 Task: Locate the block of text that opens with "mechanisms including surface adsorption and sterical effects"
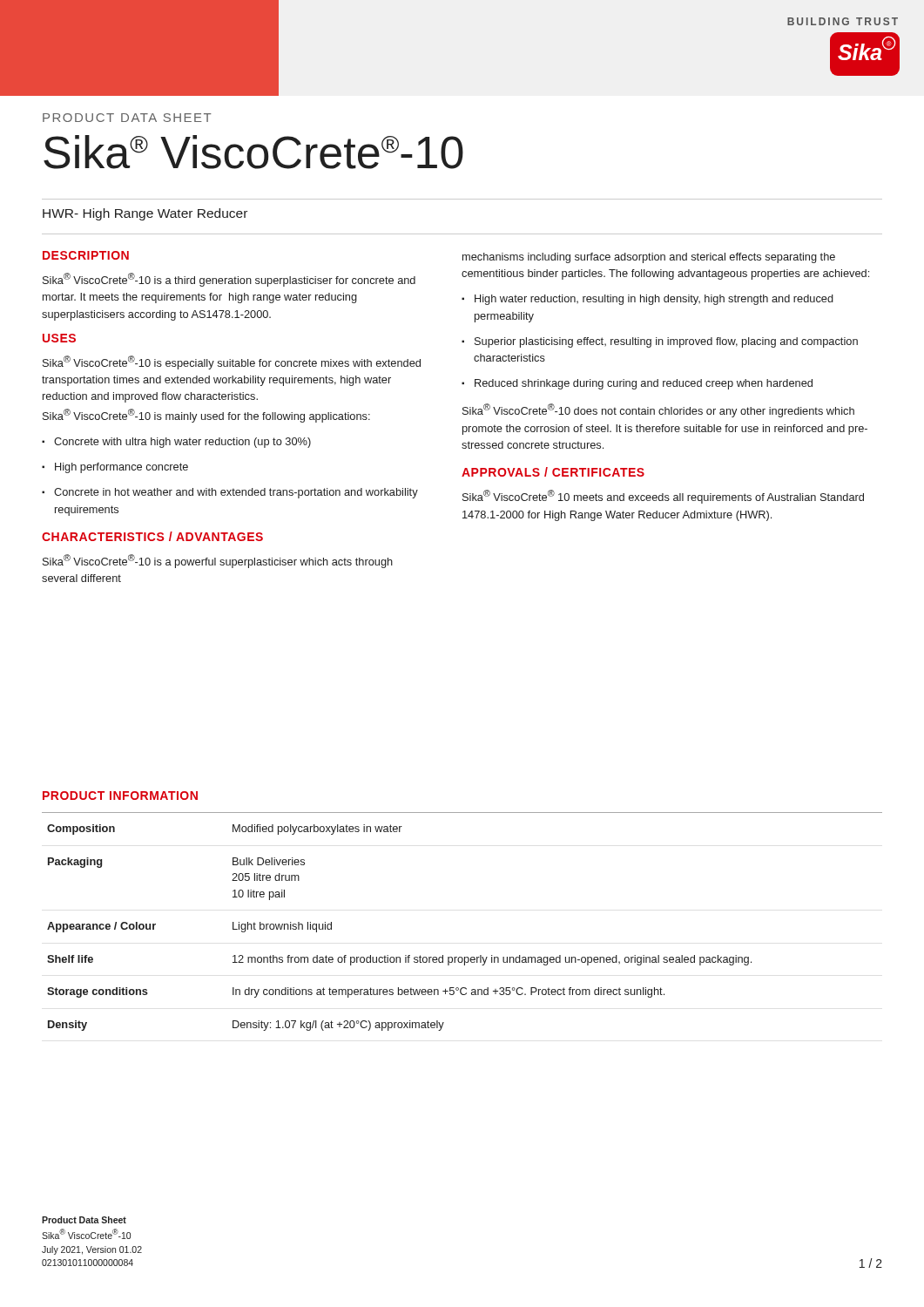pos(672,265)
